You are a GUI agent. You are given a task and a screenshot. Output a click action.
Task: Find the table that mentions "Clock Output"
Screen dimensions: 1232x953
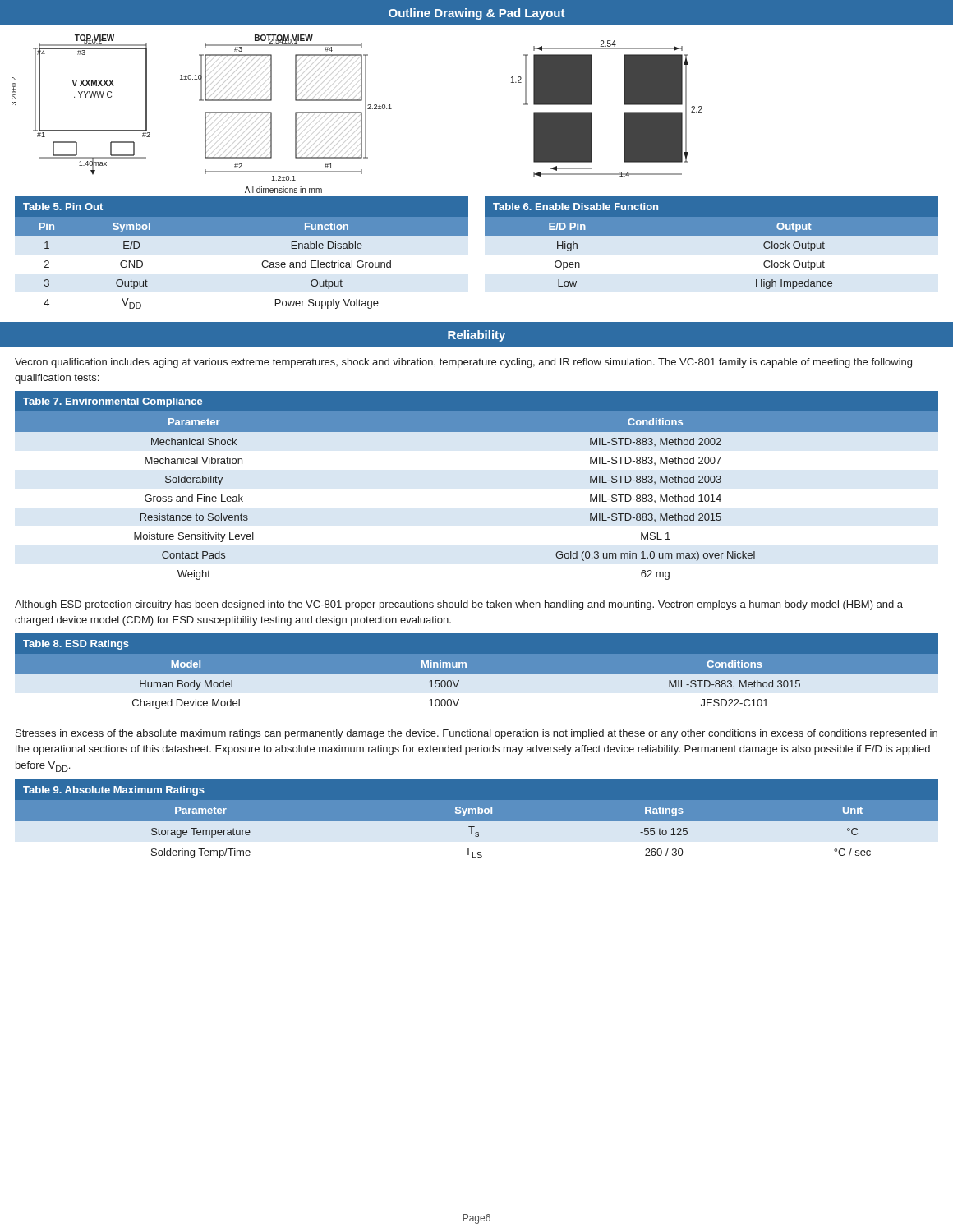tap(711, 255)
